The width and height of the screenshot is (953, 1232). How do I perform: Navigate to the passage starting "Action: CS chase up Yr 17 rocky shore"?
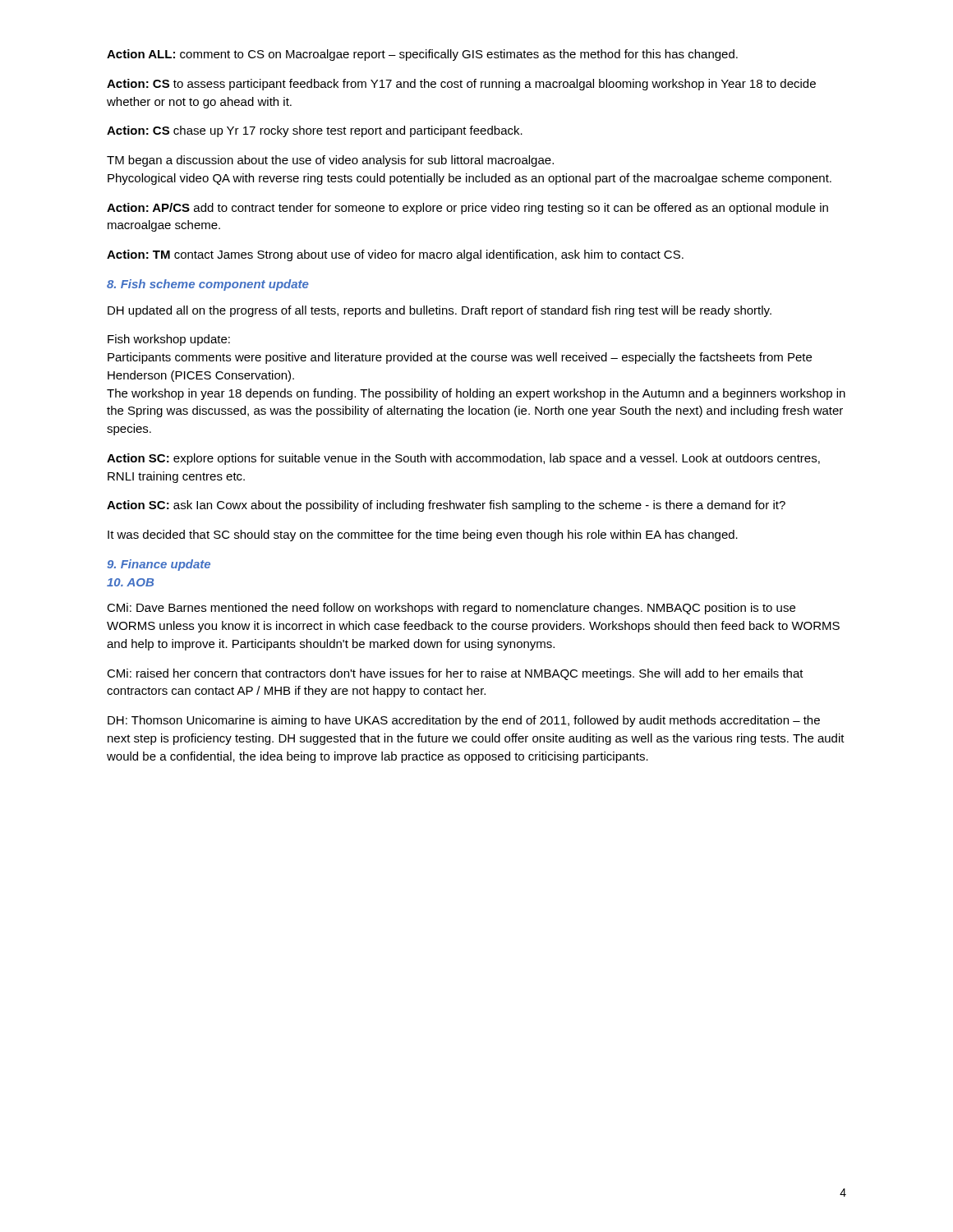tap(315, 130)
